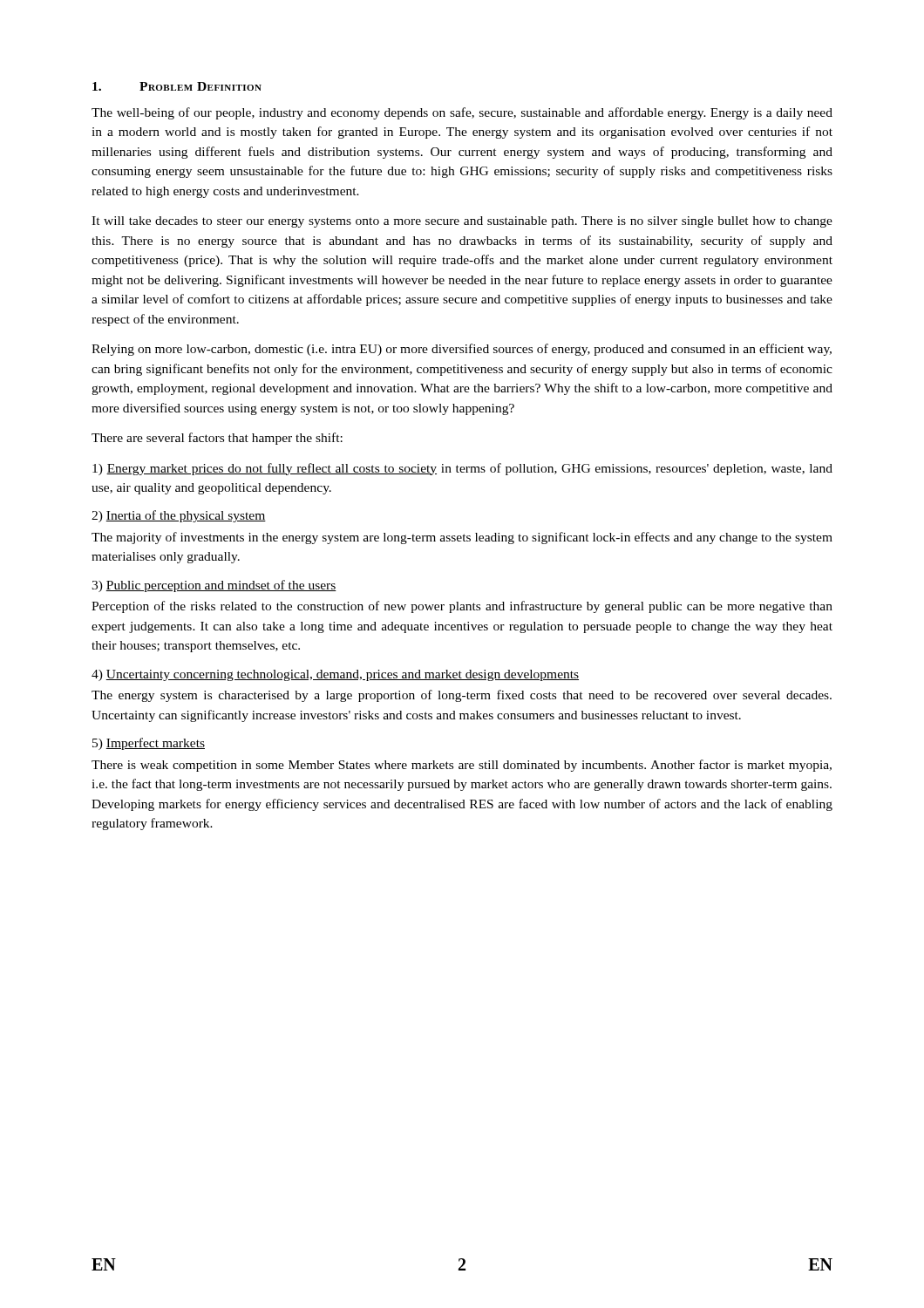Point to the text starting "The well-being of our people, industry and economy"
Image resolution: width=924 pixels, height=1308 pixels.
[x=462, y=152]
